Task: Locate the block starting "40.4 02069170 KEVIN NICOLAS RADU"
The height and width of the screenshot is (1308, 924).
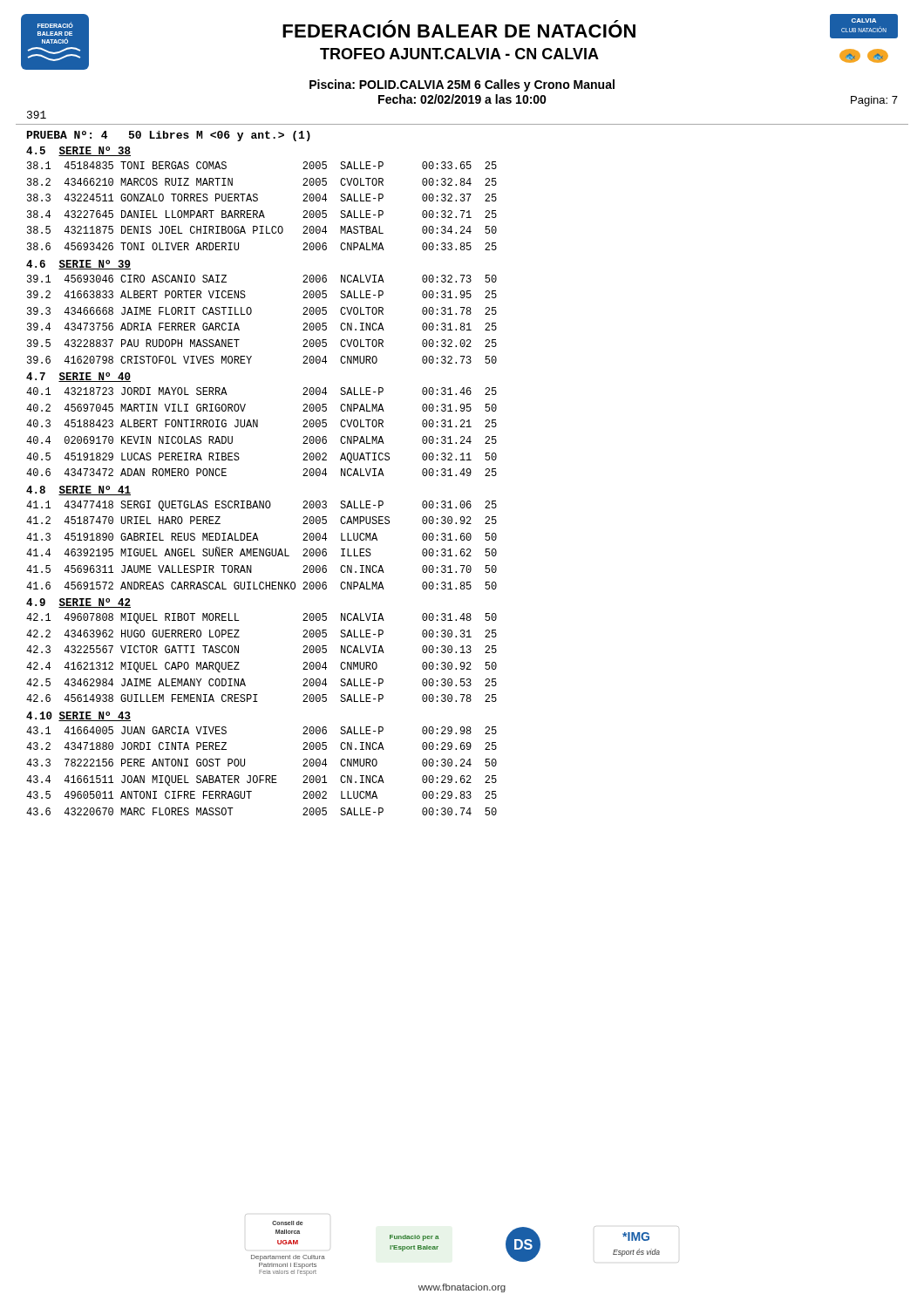Action: point(35,440)
